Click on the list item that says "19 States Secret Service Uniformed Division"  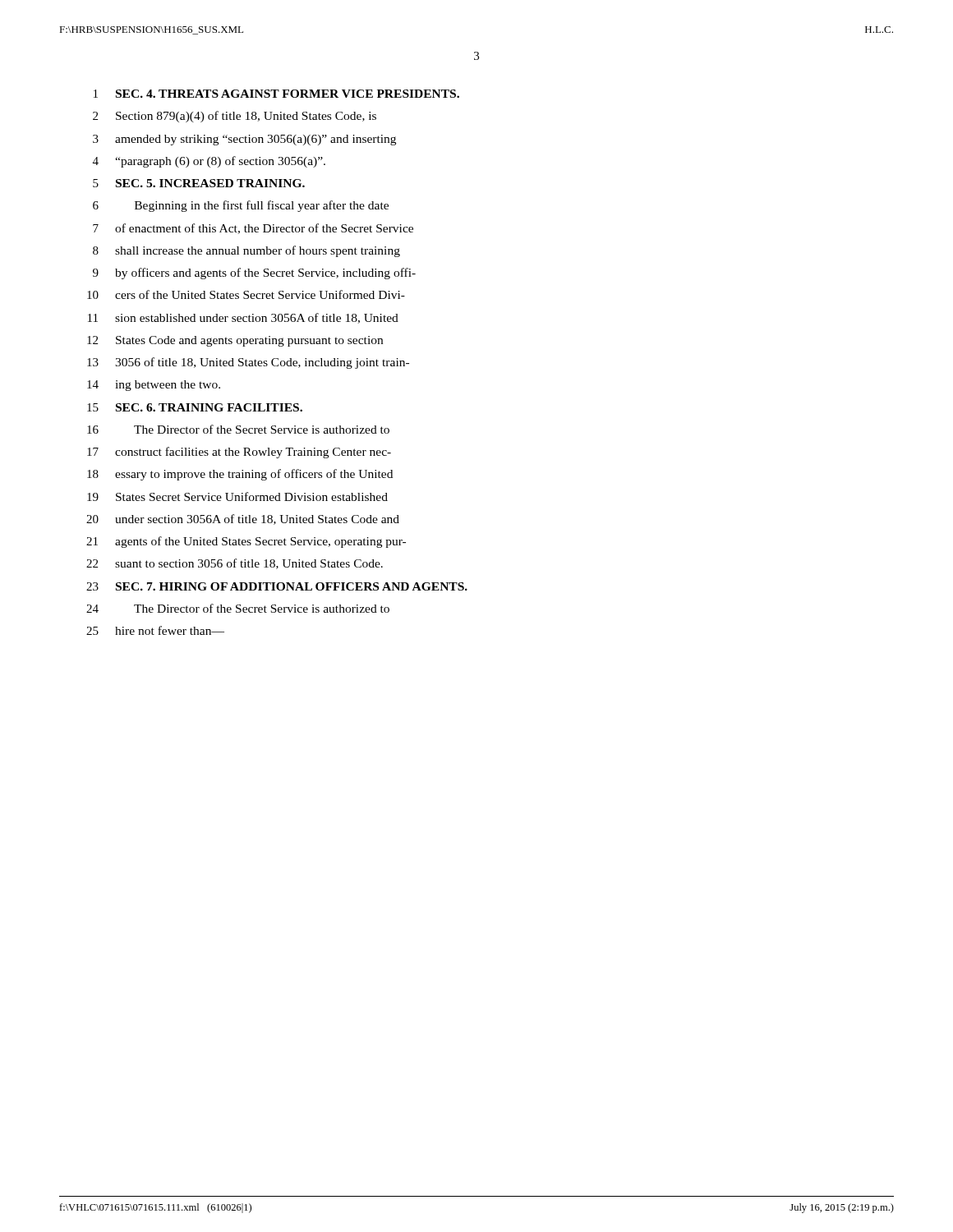tap(223, 496)
